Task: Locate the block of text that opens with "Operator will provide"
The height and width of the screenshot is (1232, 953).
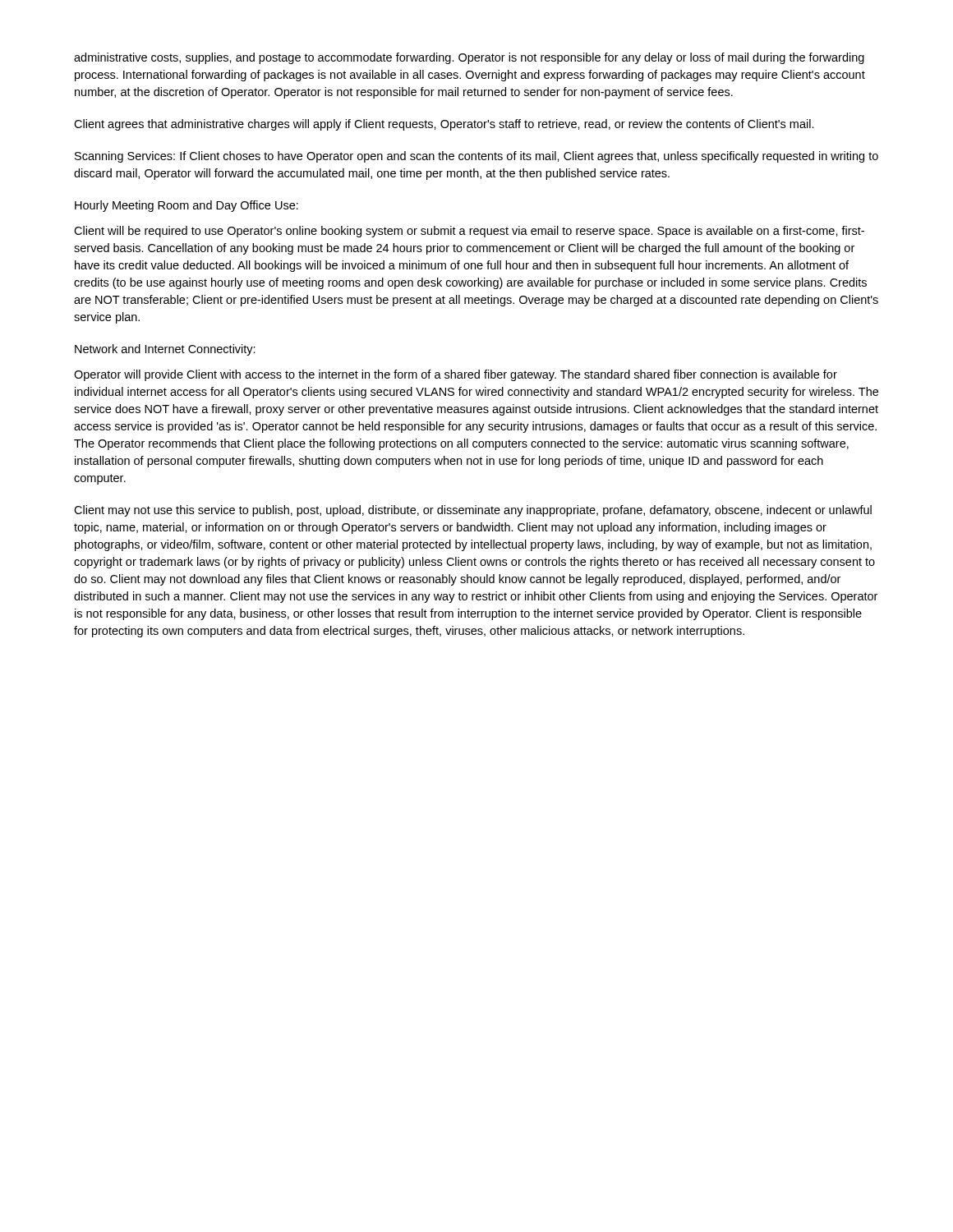Action: (476, 426)
